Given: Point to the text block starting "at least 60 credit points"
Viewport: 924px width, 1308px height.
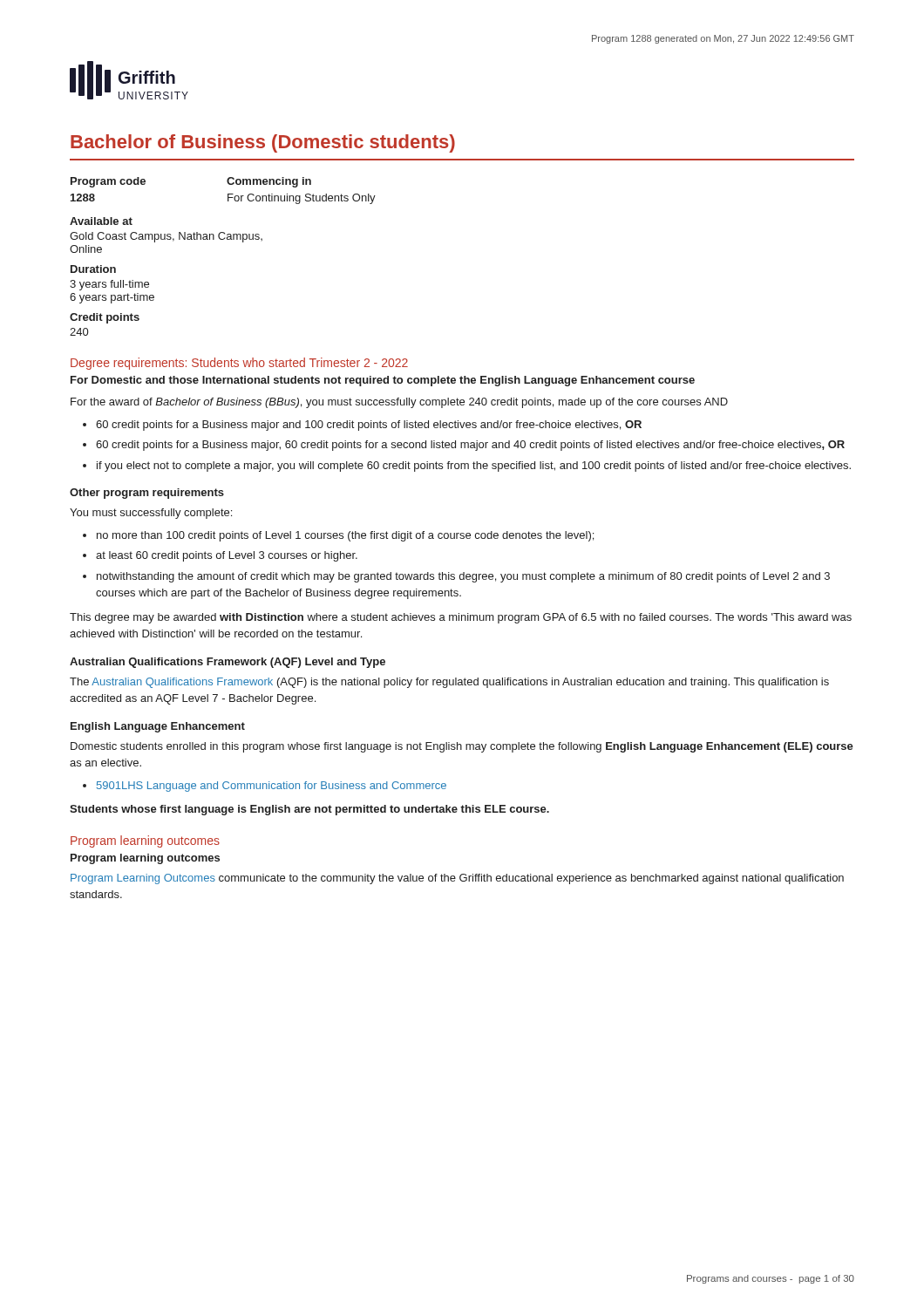Looking at the screenshot, I should click(227, 555).
